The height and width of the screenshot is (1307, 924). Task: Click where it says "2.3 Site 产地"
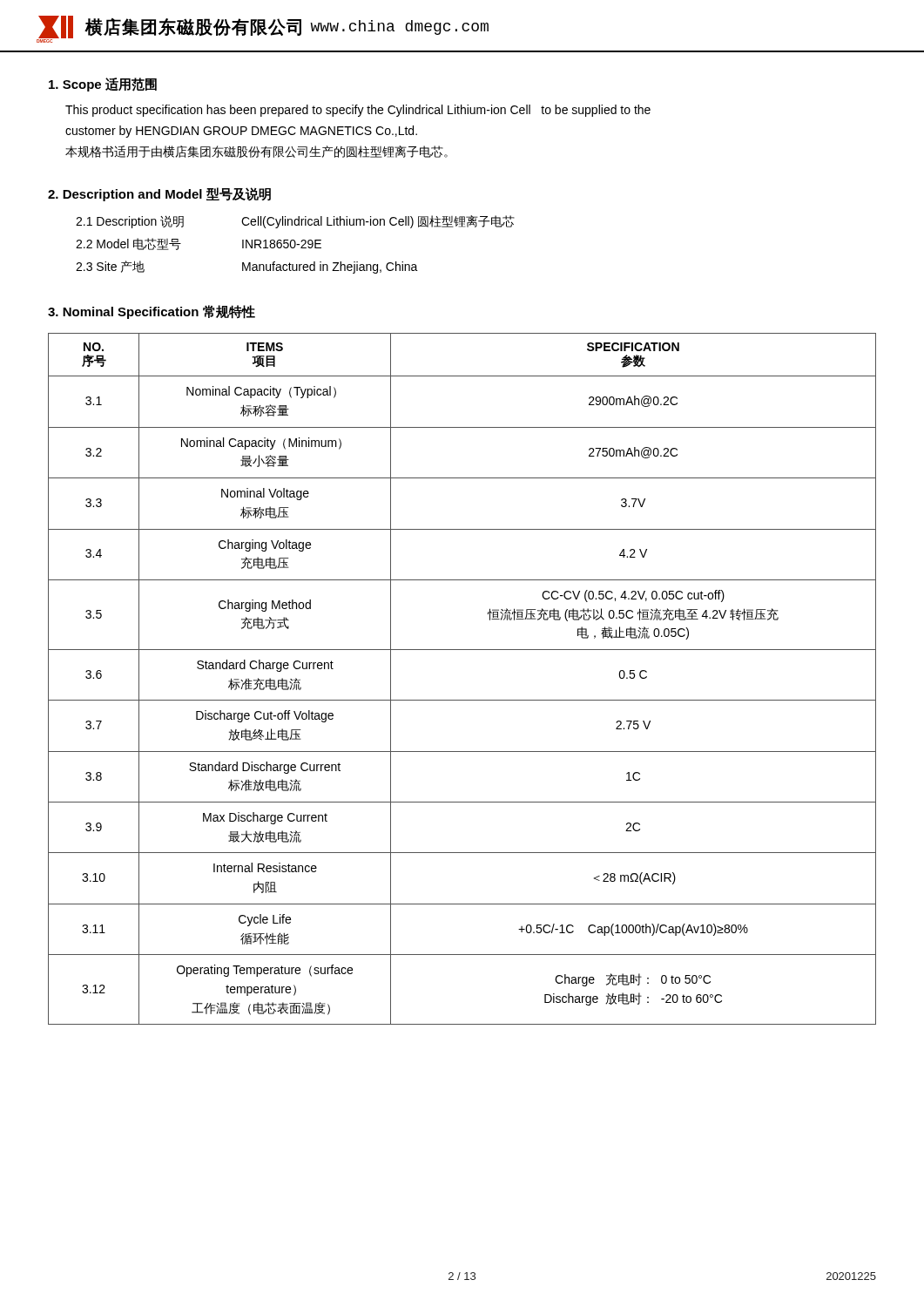(110, 267)
